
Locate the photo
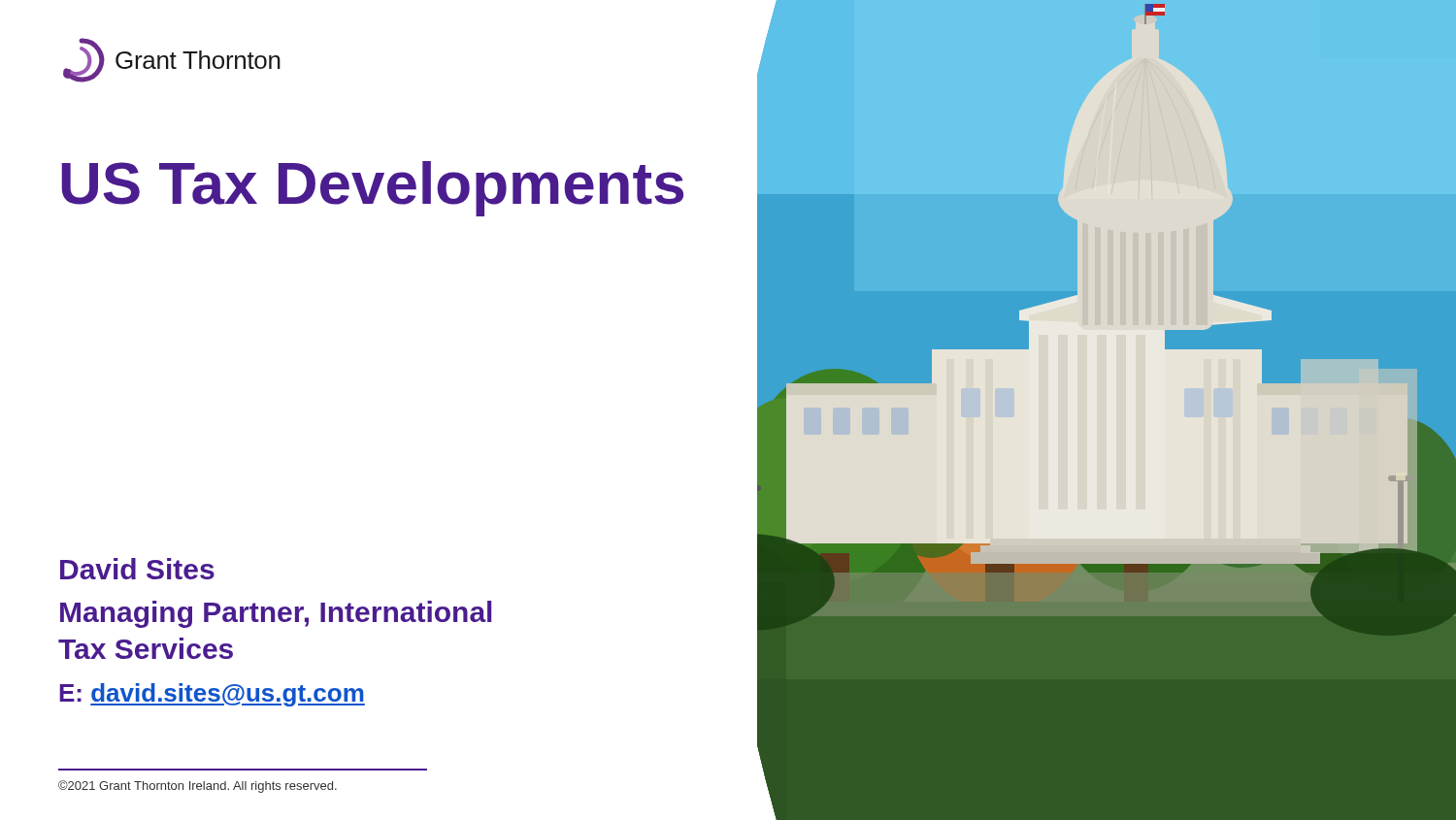(1058, 410)
